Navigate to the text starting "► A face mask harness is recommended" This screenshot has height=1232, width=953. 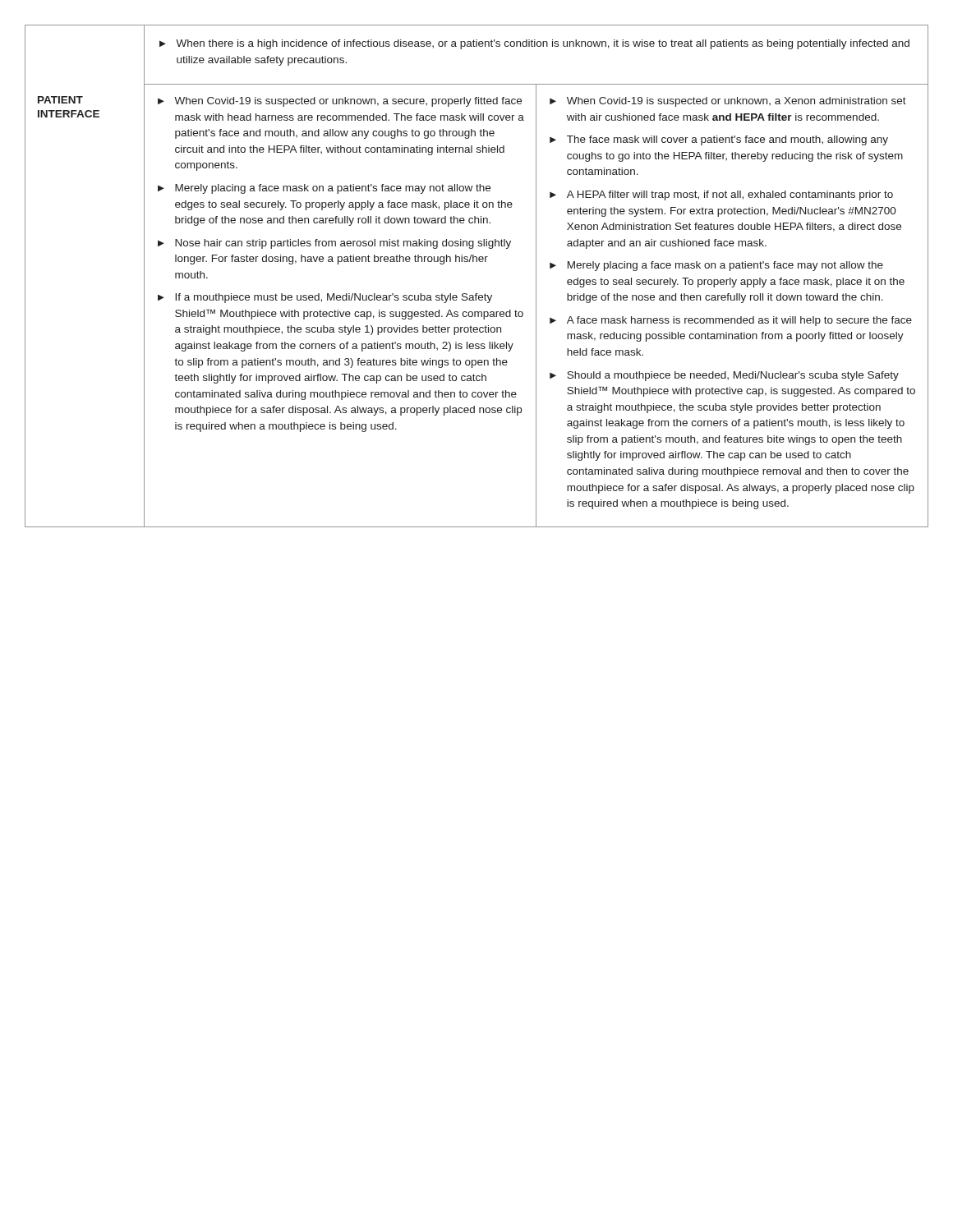point(732,336)
